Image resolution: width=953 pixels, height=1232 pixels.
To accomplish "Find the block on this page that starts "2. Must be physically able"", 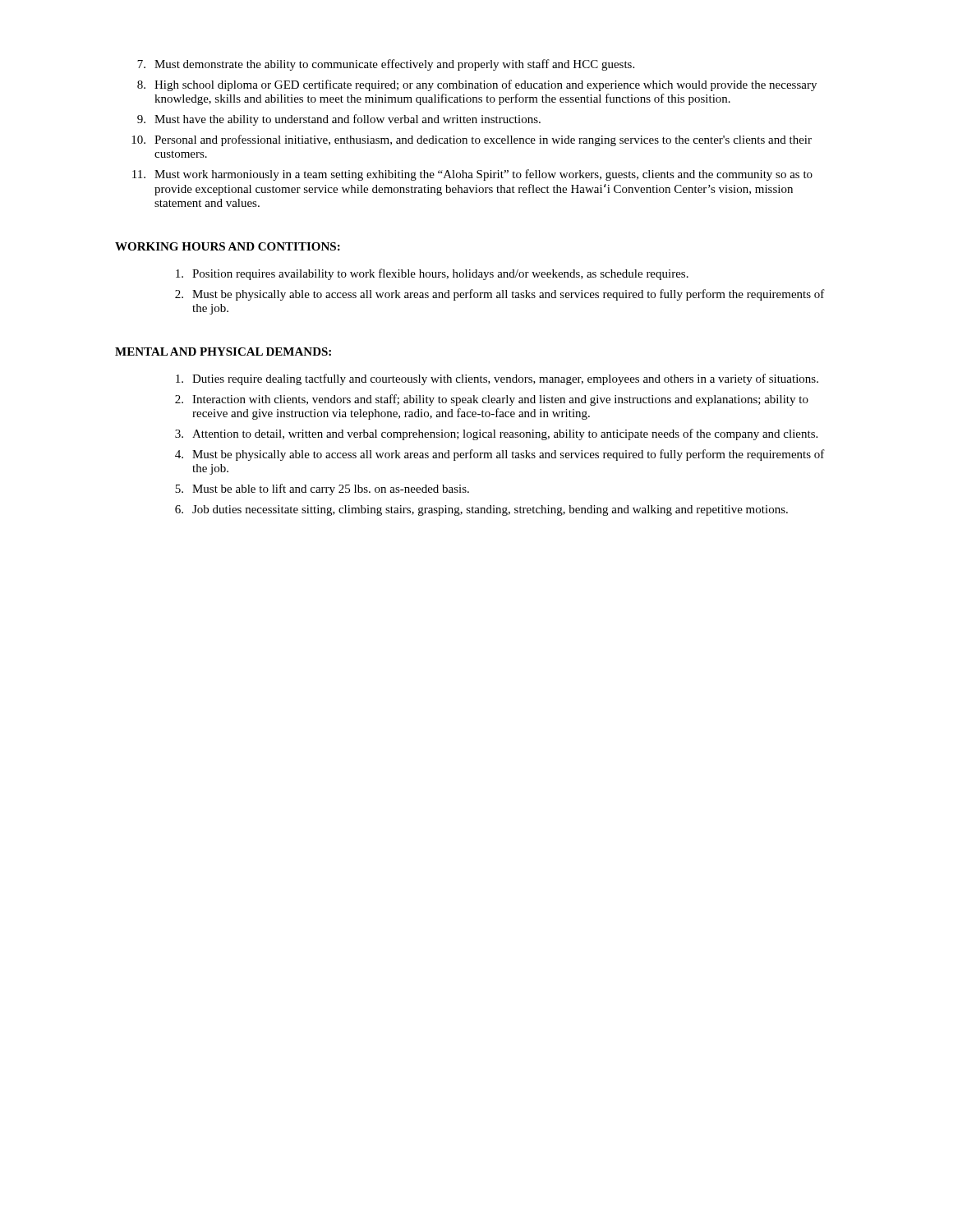I will click(501, 301).
